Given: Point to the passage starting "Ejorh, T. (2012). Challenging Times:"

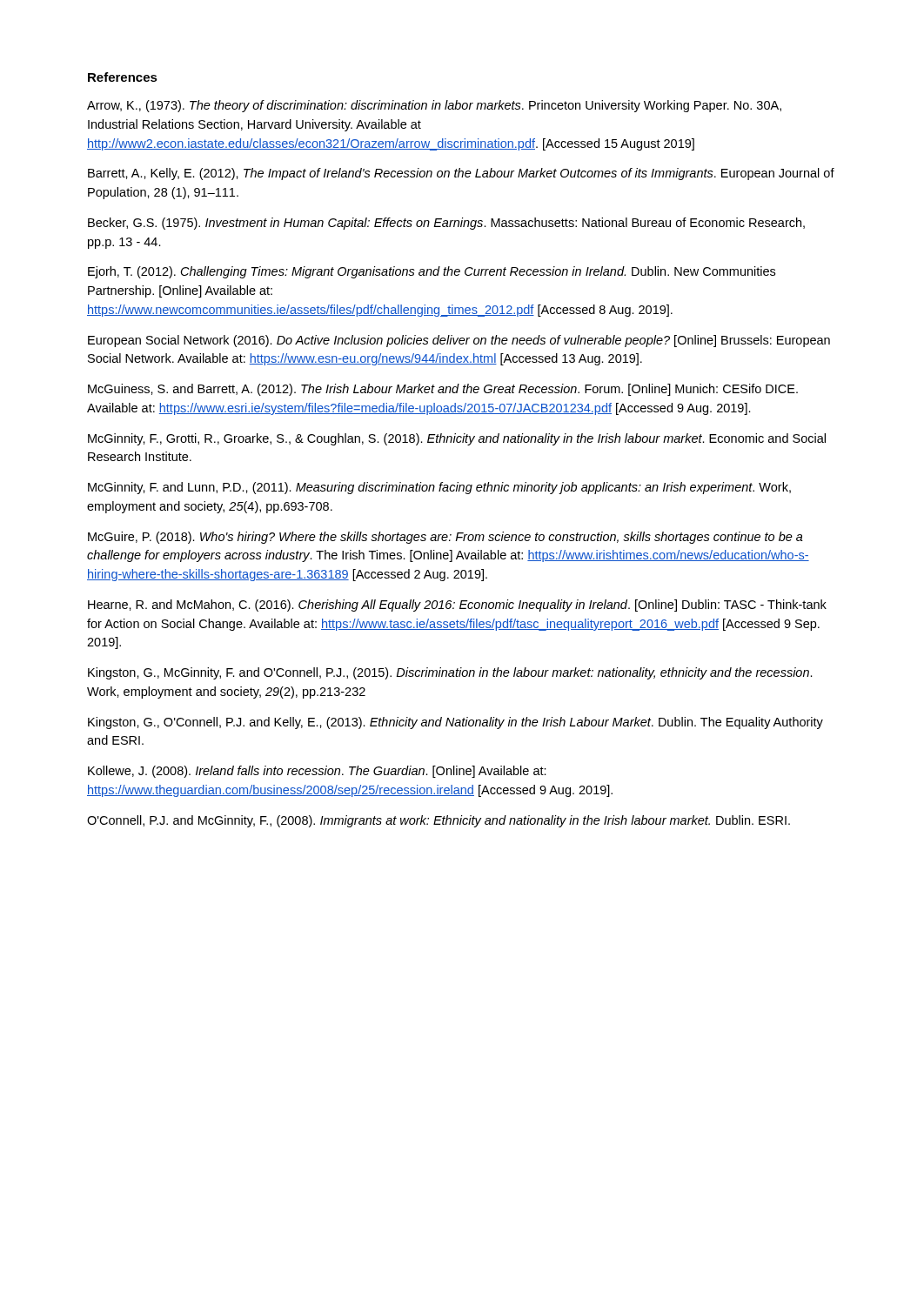Looking at the screenshot, I should 432,272.
